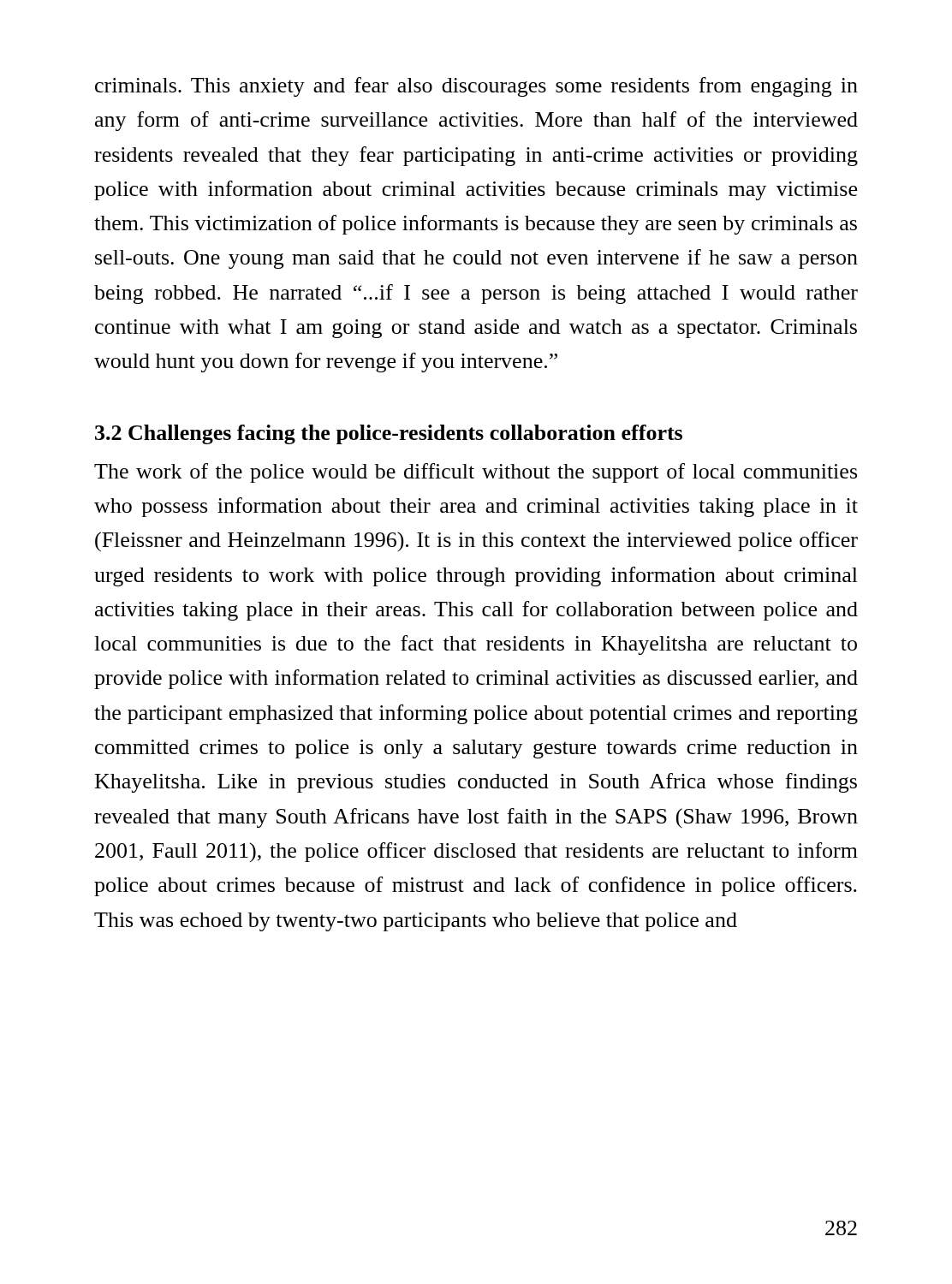Navigate to the text block starting "The work of"
Viewport: 952px width, 1284px height.
(x=476, y=695)
